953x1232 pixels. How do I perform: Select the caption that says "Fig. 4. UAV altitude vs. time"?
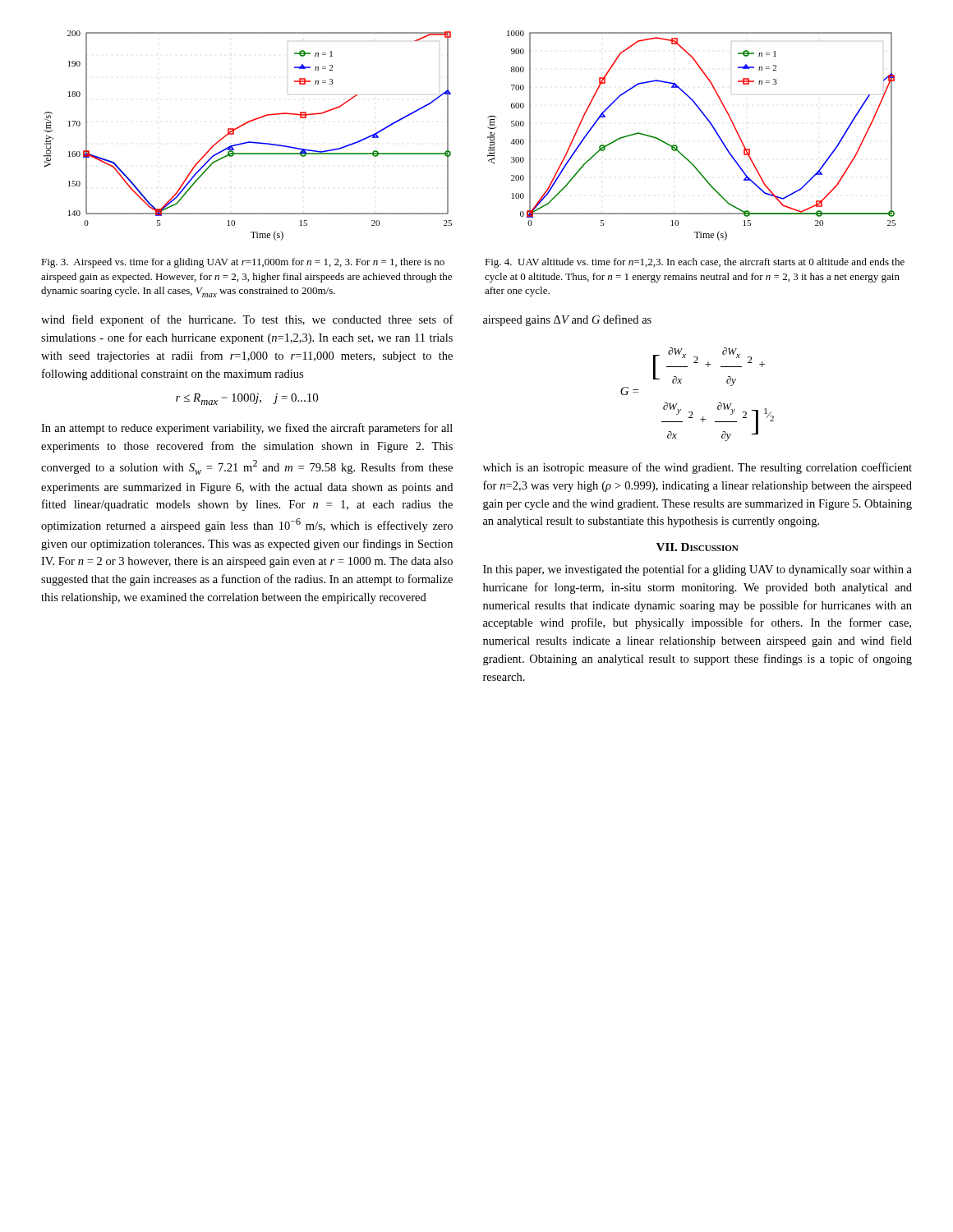click(x=695, y=276)
